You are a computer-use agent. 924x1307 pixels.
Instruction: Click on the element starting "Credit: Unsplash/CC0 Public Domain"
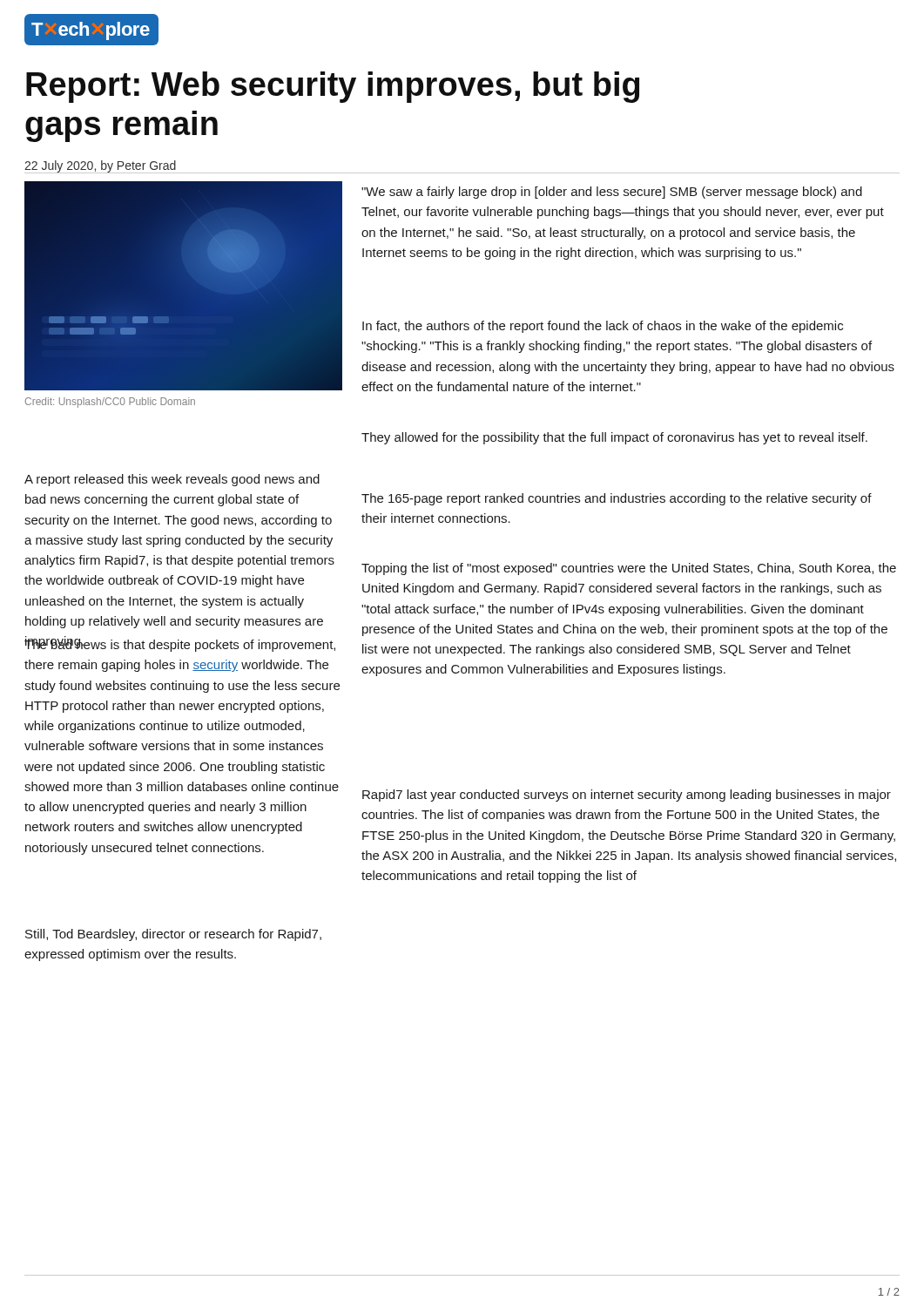coord(183,402)
